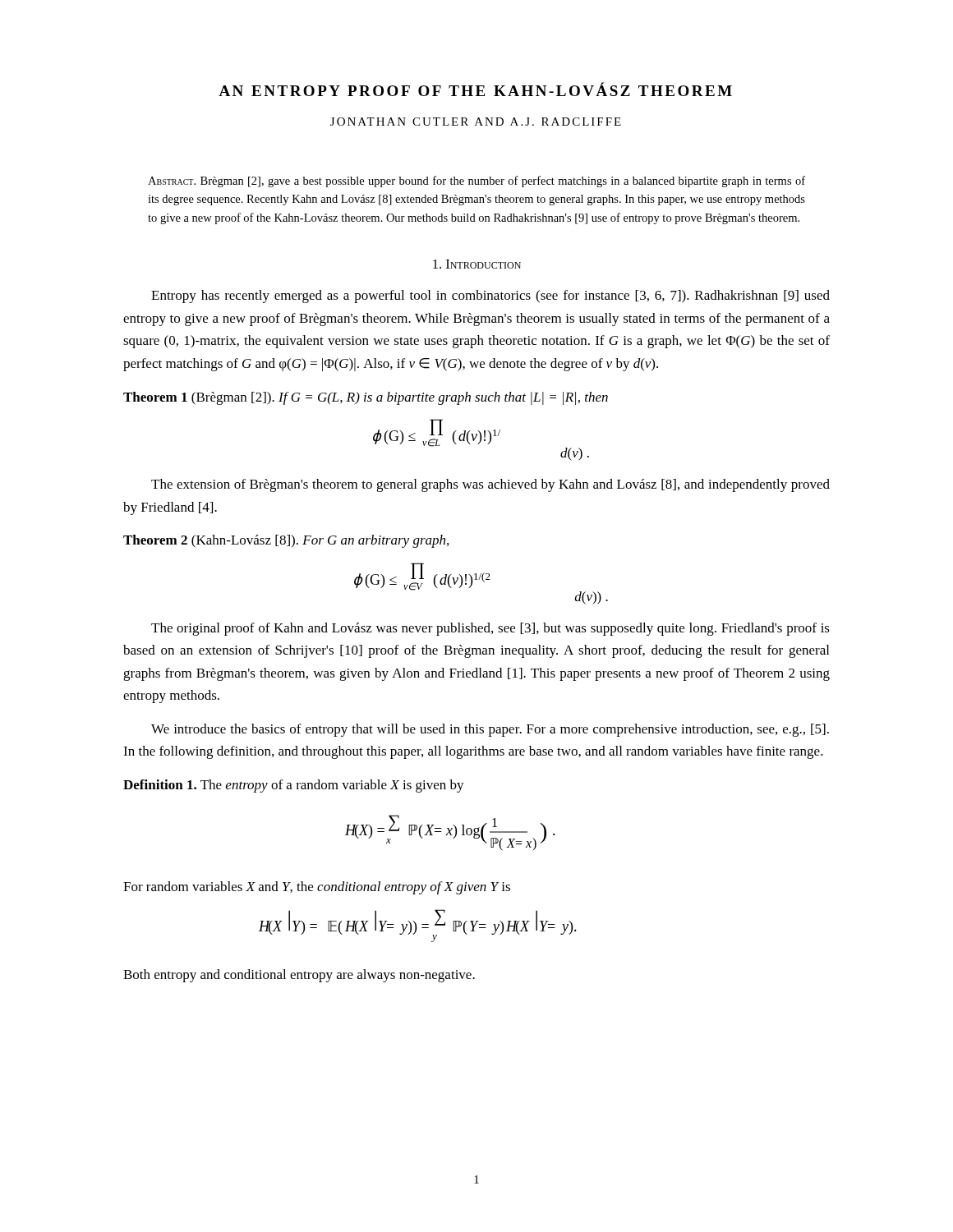
Task: Find the text starting "Definition 1. The entropy of a"
Action: pyautogui.click(x=294, y=785)
